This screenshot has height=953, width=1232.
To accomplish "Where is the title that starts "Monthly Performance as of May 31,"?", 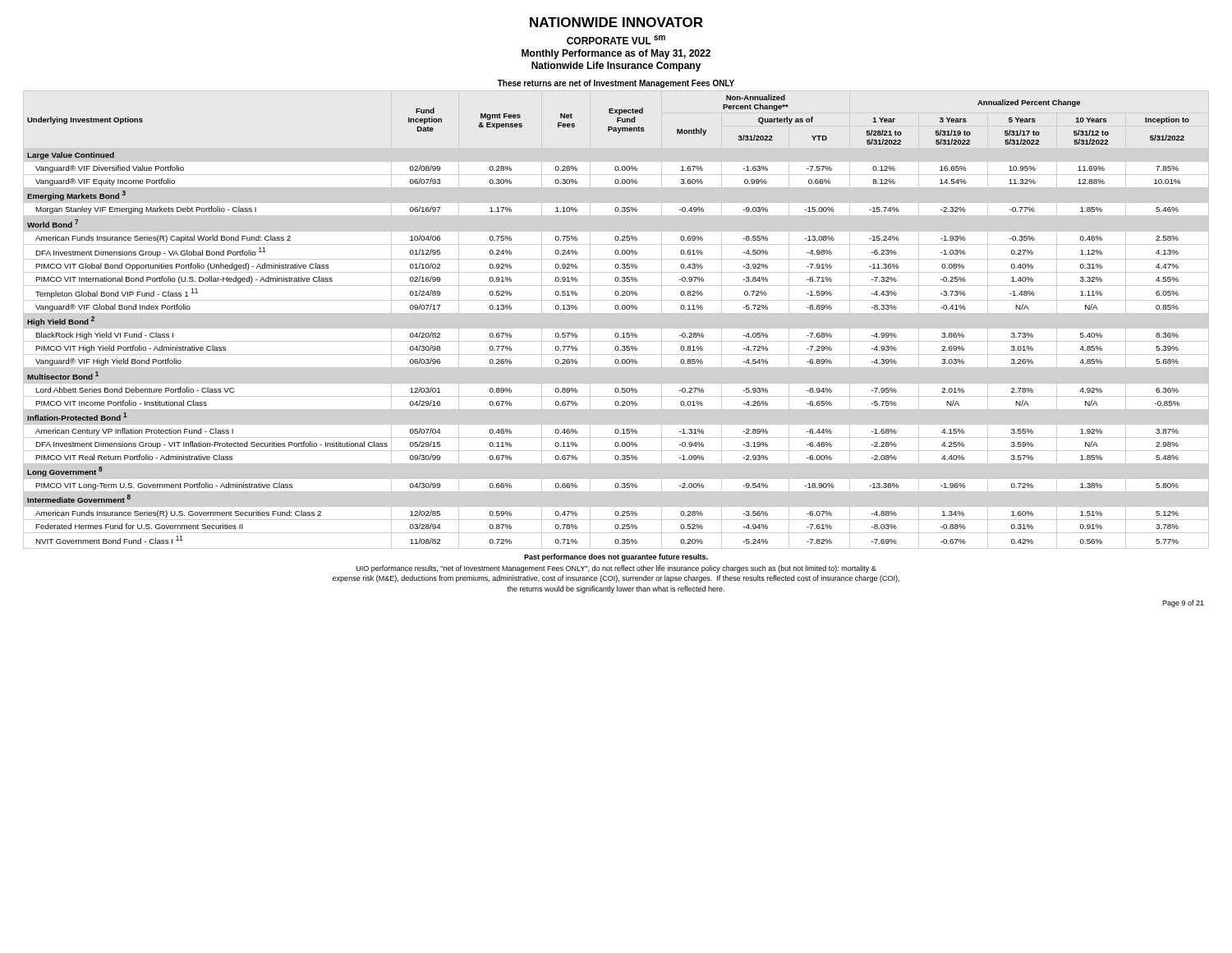I will coord(616,53).
